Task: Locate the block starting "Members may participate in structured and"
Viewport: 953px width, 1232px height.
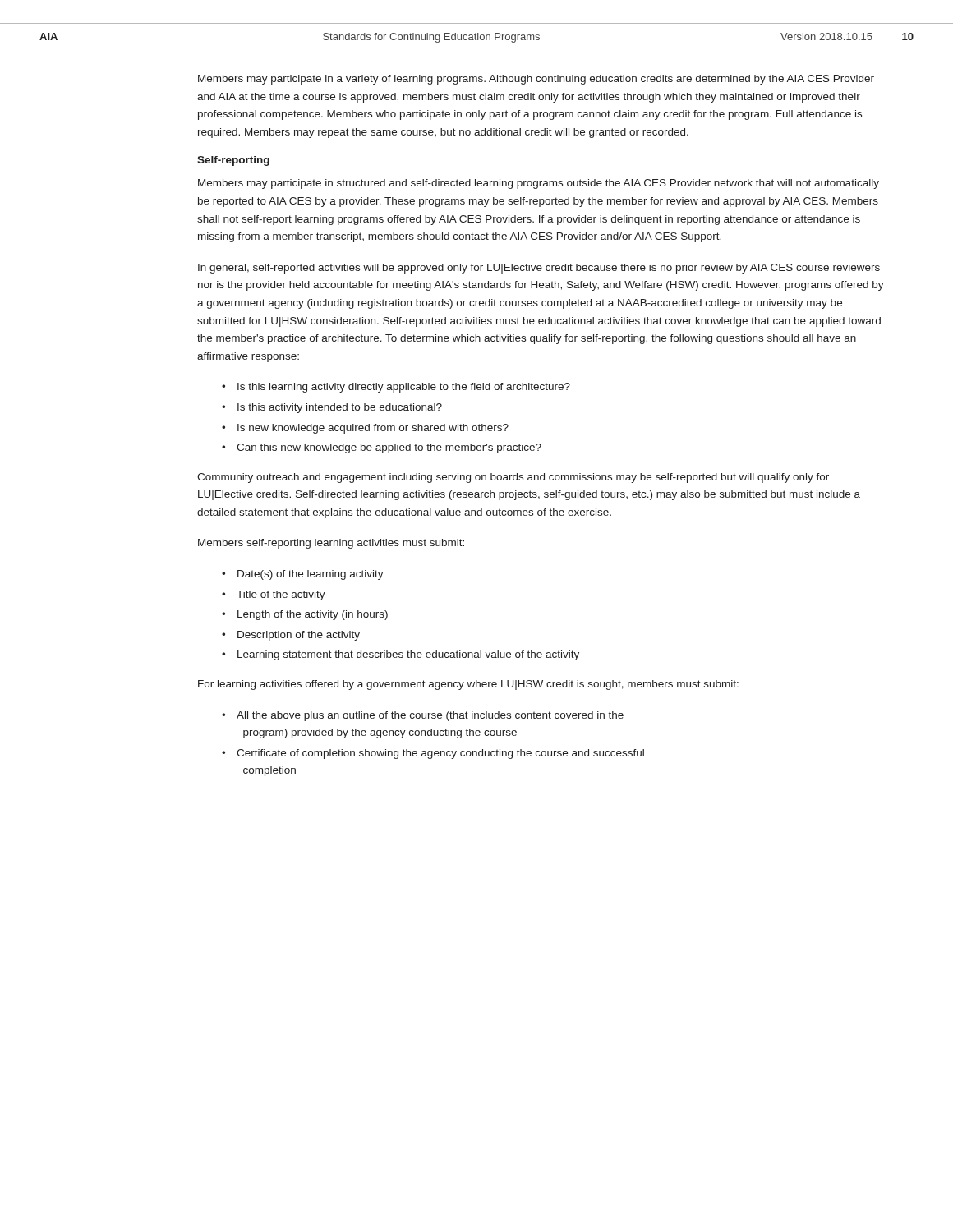Action: tap(538, 210)
